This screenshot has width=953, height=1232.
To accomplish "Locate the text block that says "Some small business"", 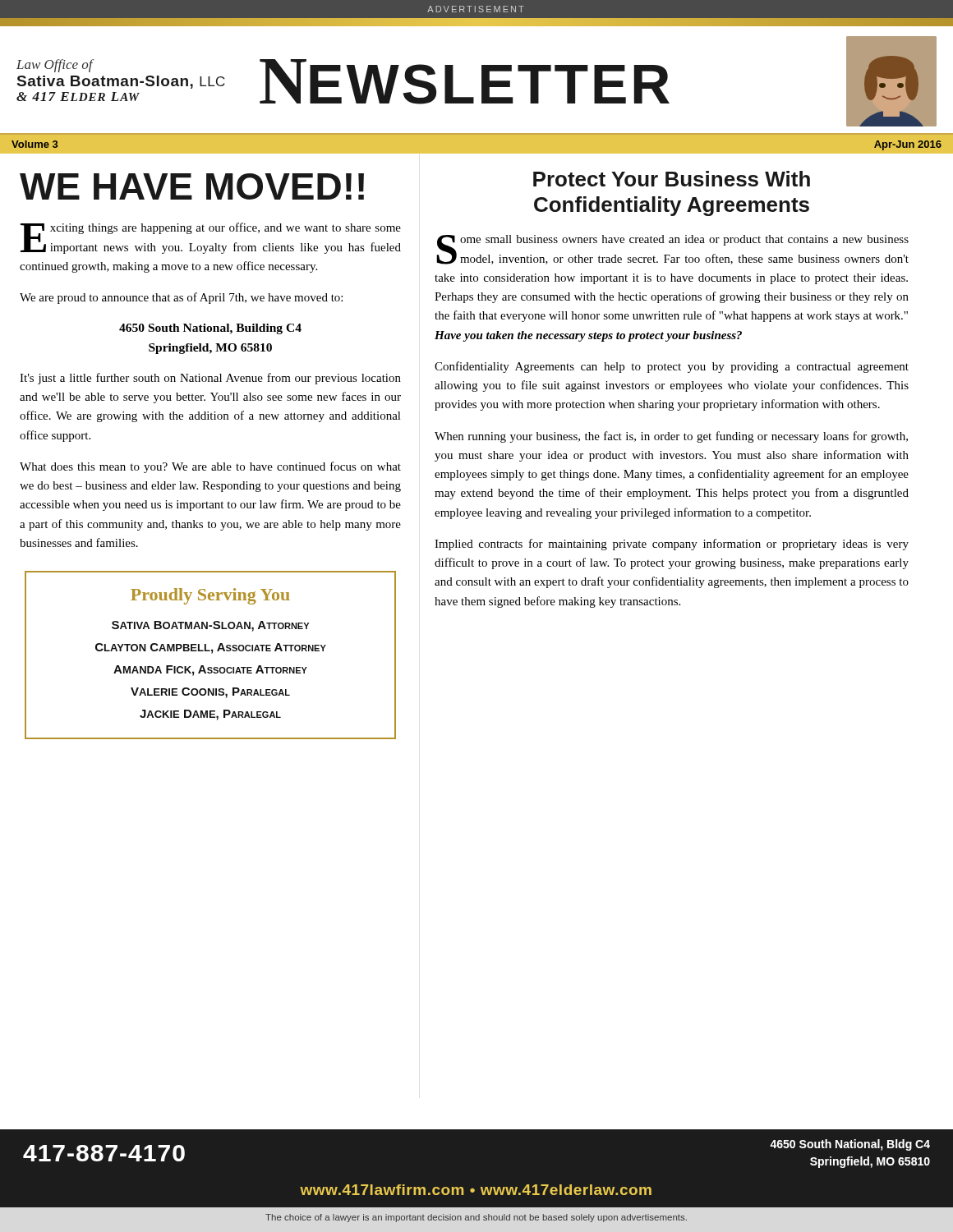I will (672, 286).
